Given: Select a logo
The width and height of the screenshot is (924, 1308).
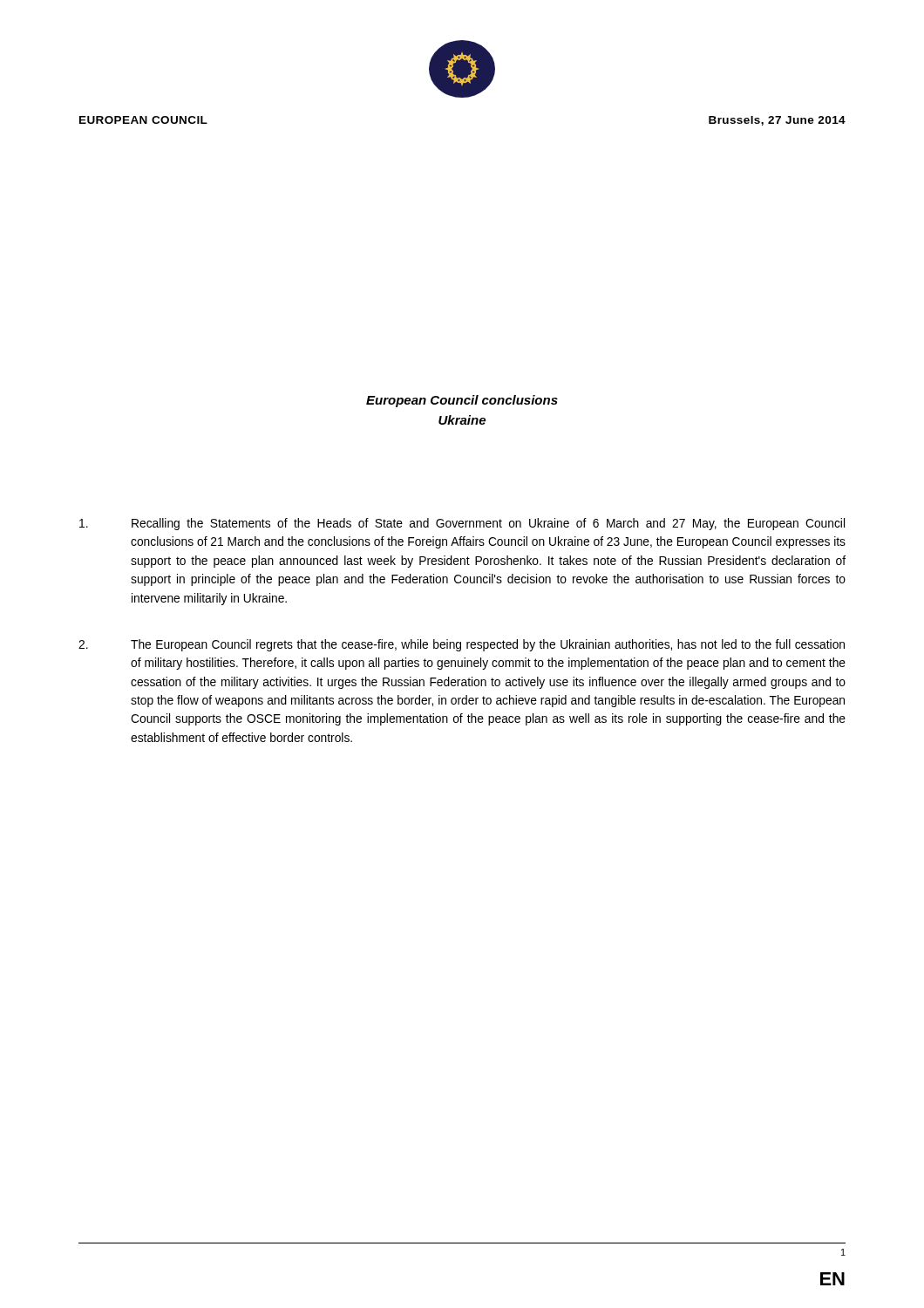Looking at the screenshot, I should pyautogui.click(x=462, y=69).
